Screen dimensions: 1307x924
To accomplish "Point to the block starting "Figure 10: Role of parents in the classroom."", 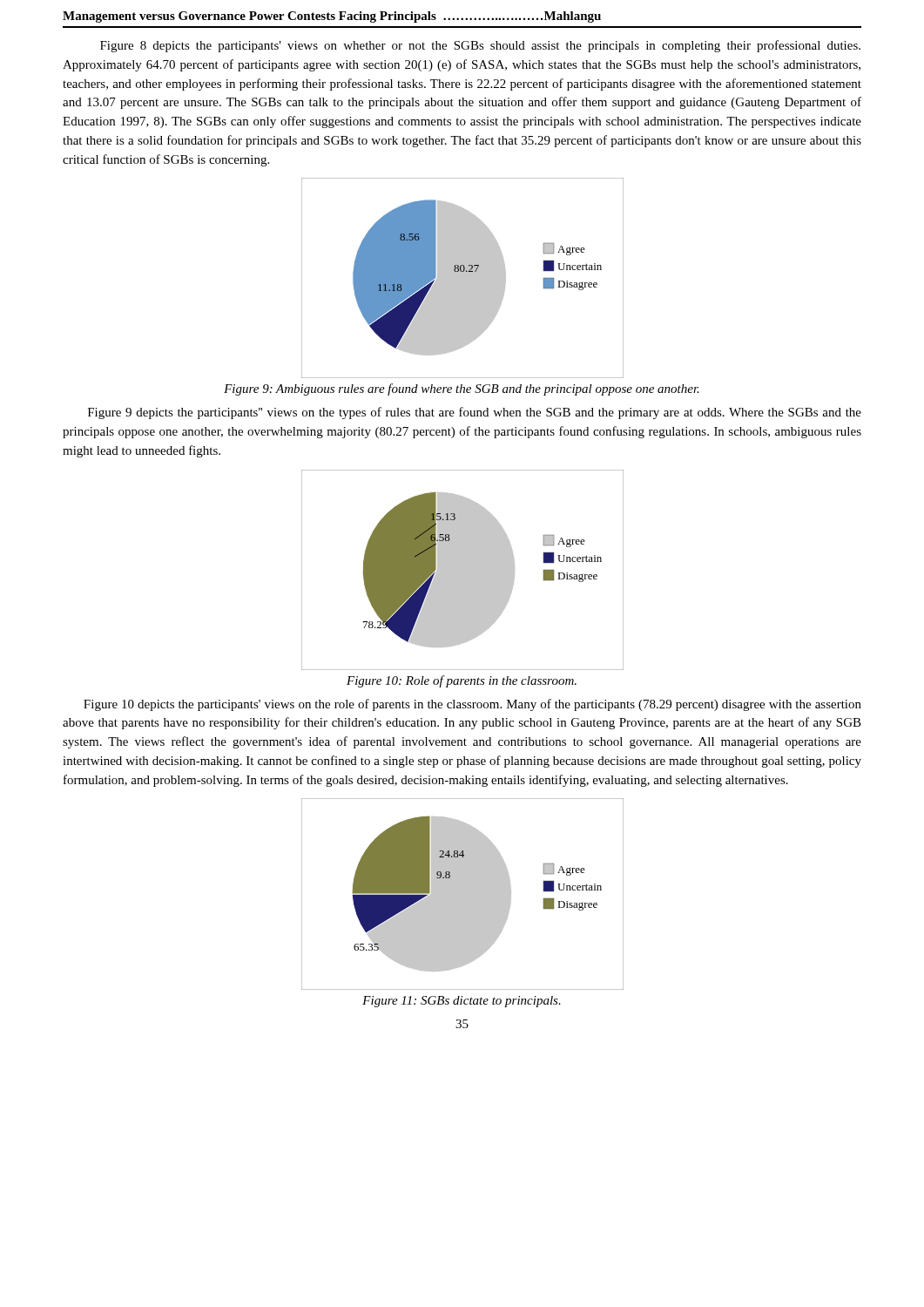I will [x=462, y=680].
